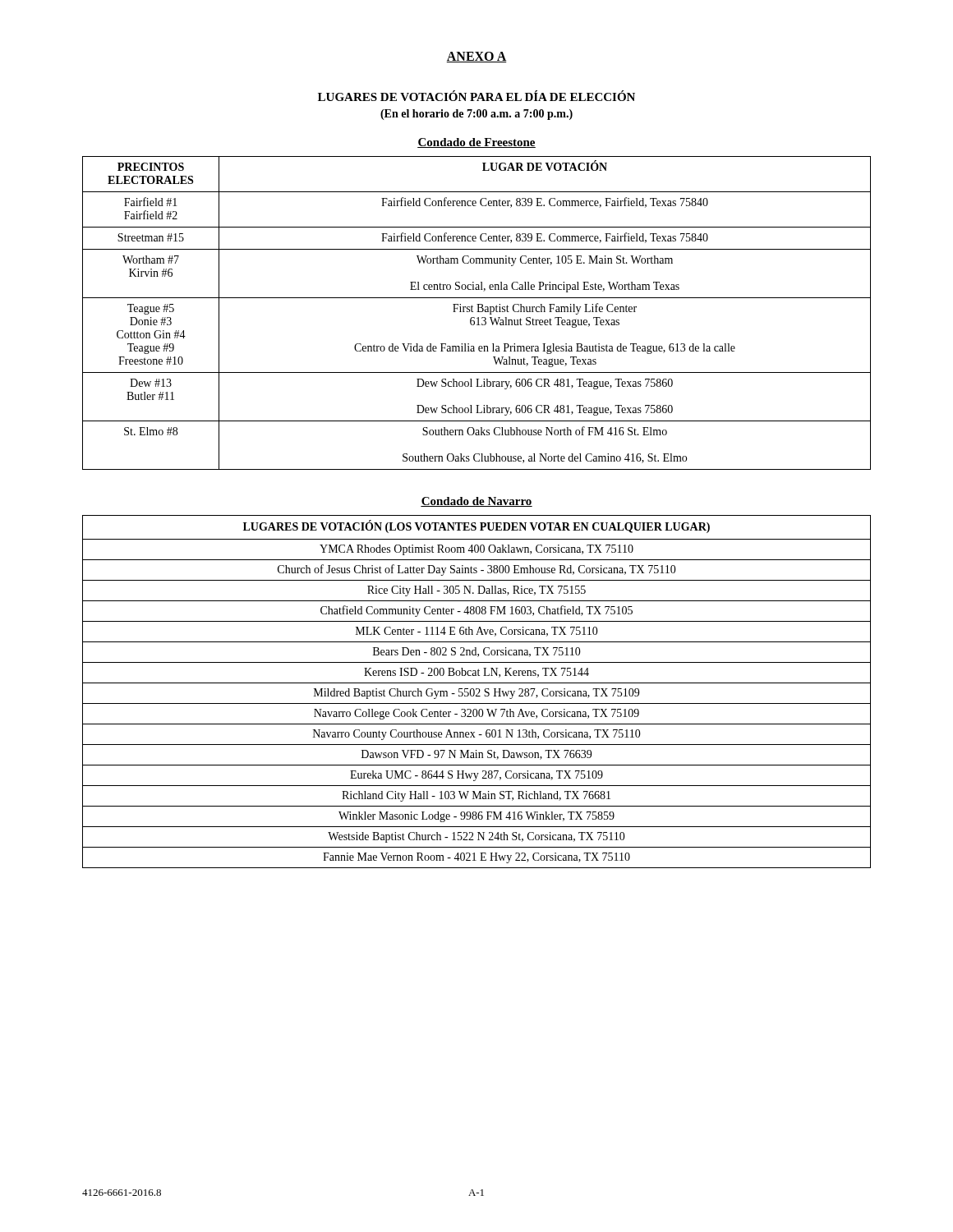Point to "ANEXO A"
953x1232 pixels.
pyautogui.click(x=476, y=57)
